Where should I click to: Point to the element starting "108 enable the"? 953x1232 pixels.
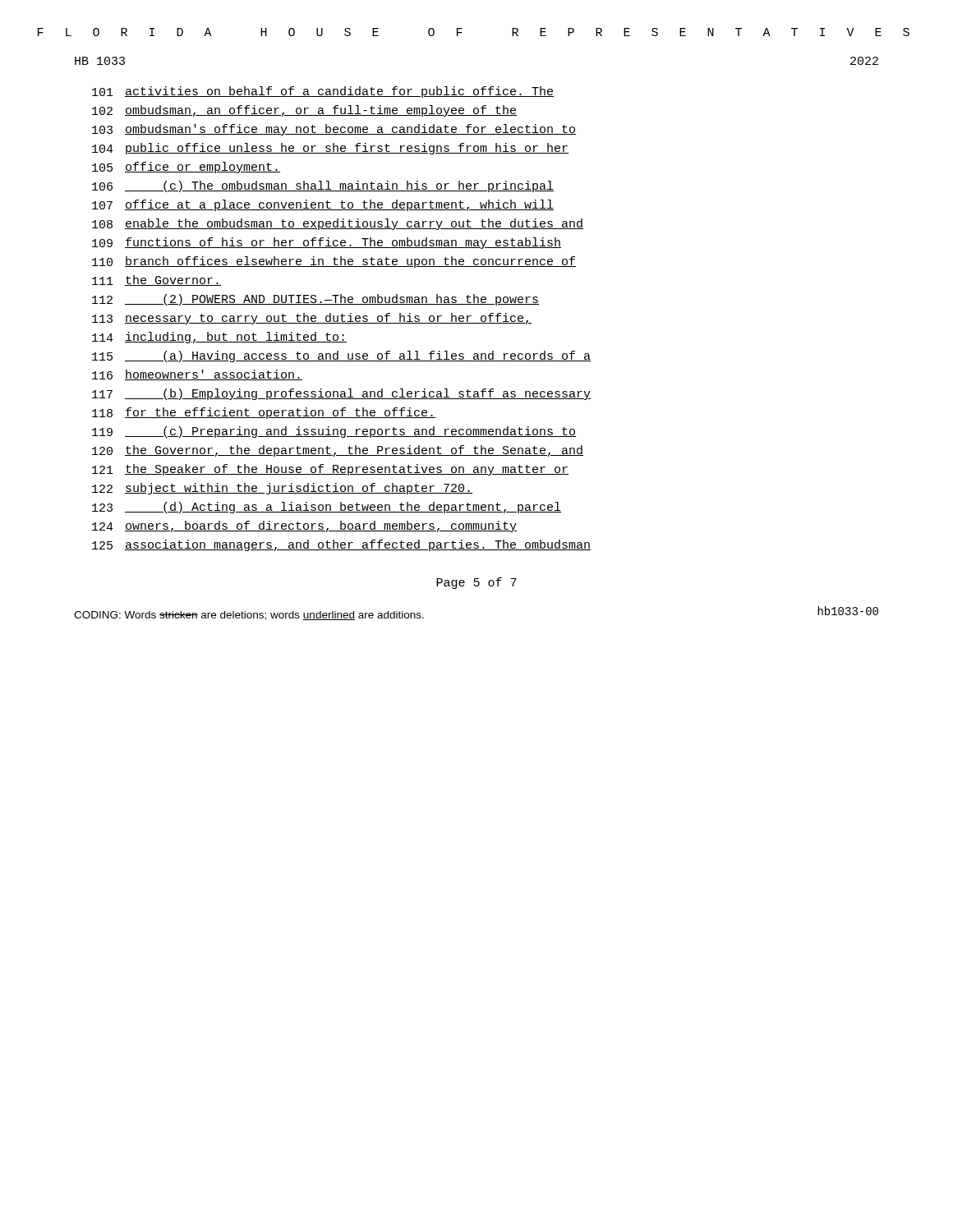click(x=476, y=225)
